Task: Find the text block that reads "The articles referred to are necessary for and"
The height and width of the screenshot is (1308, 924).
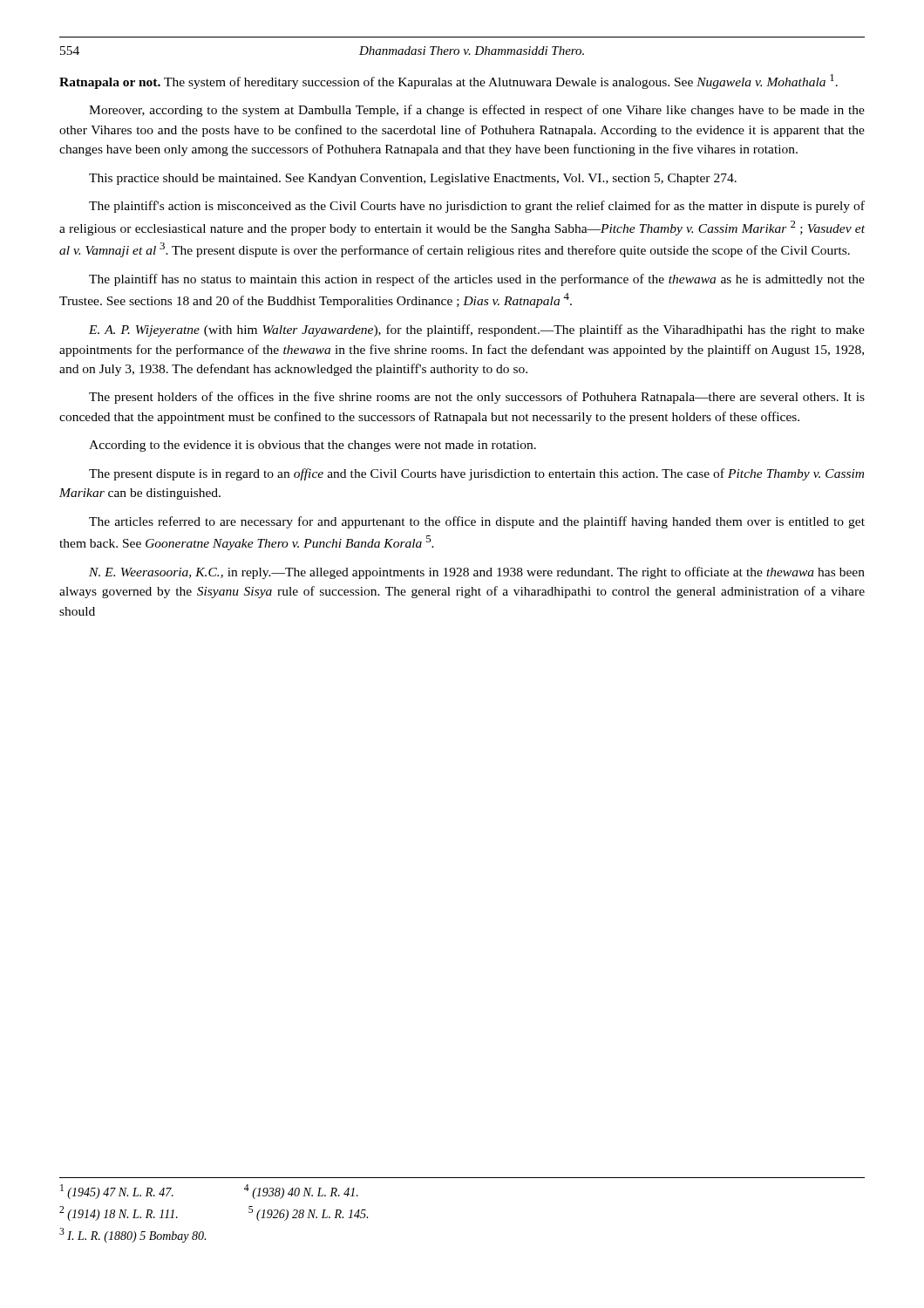Action: coord(462,532)
